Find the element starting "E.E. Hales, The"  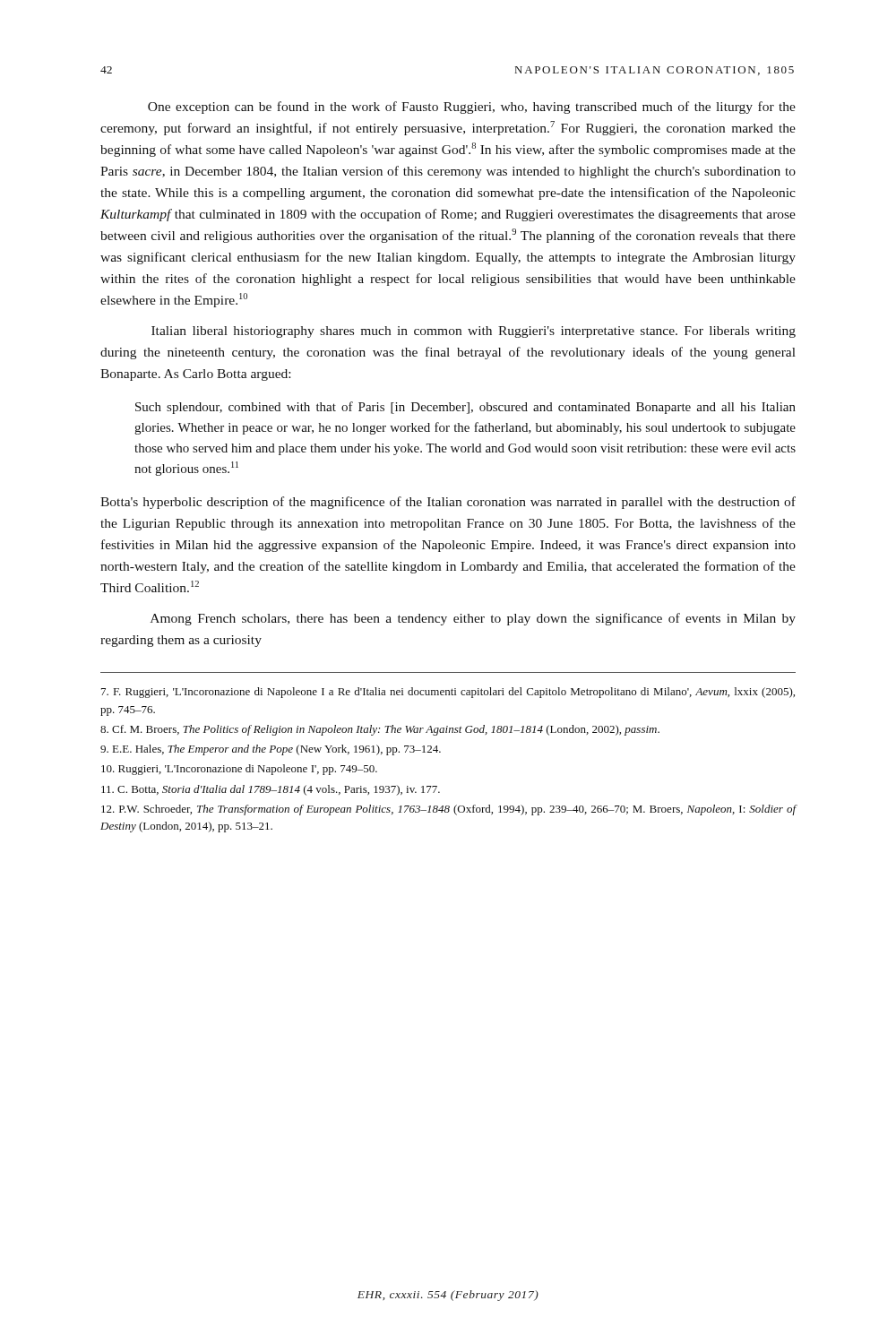click(x=448, y=749)
